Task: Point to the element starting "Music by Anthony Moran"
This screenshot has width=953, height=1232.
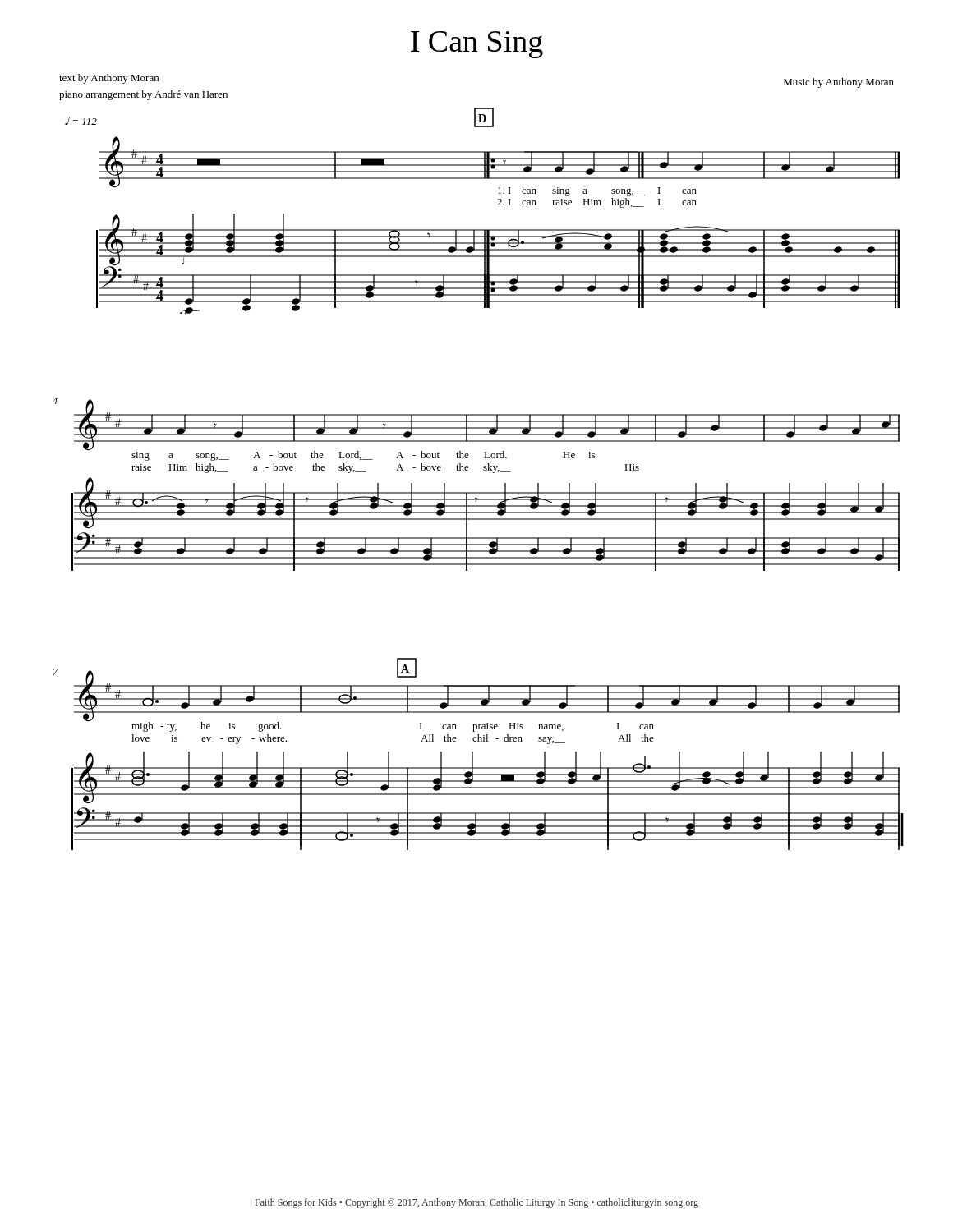Action: [x=838, y=82]
